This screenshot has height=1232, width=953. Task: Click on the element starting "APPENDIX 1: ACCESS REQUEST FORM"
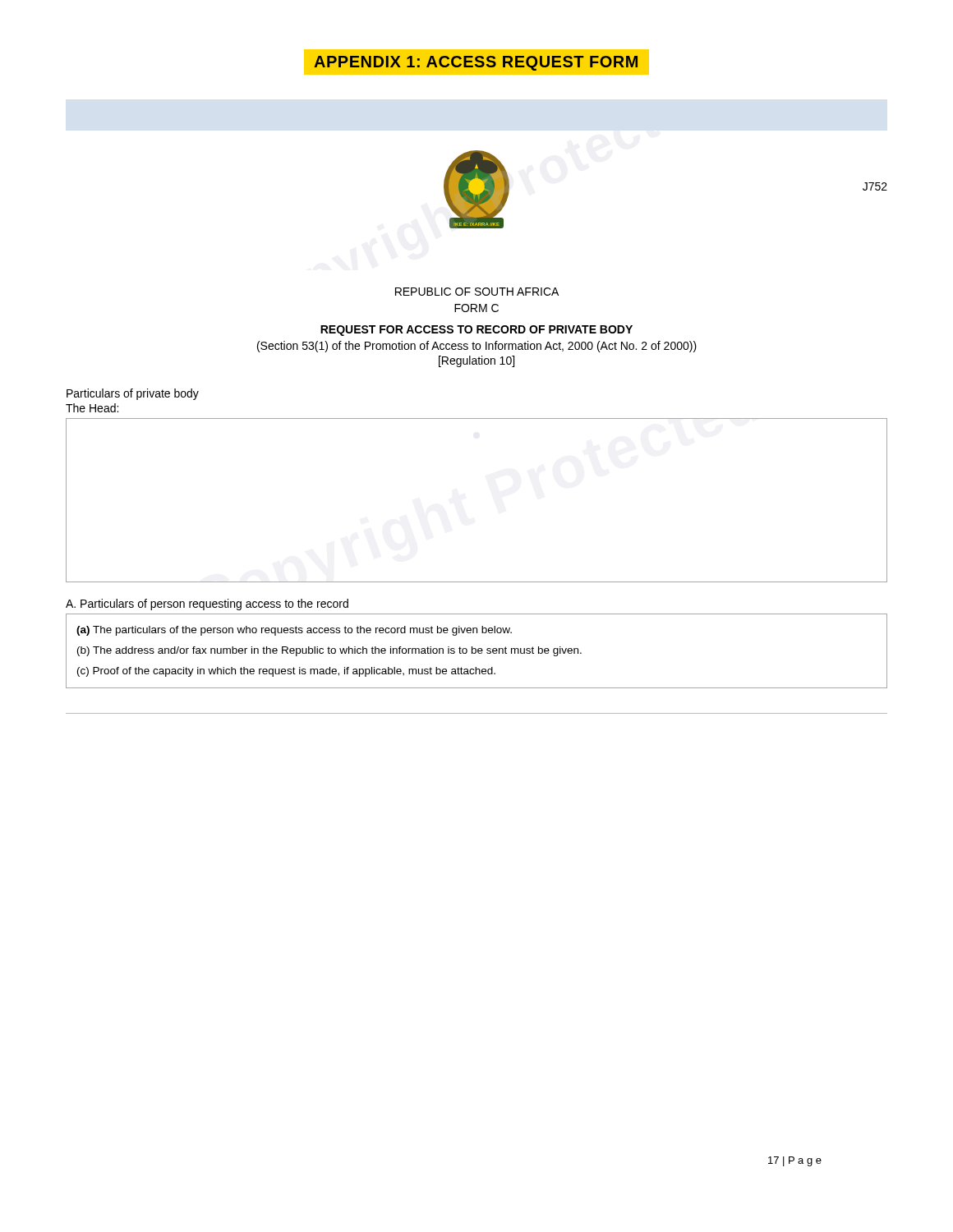click(476, 62)
